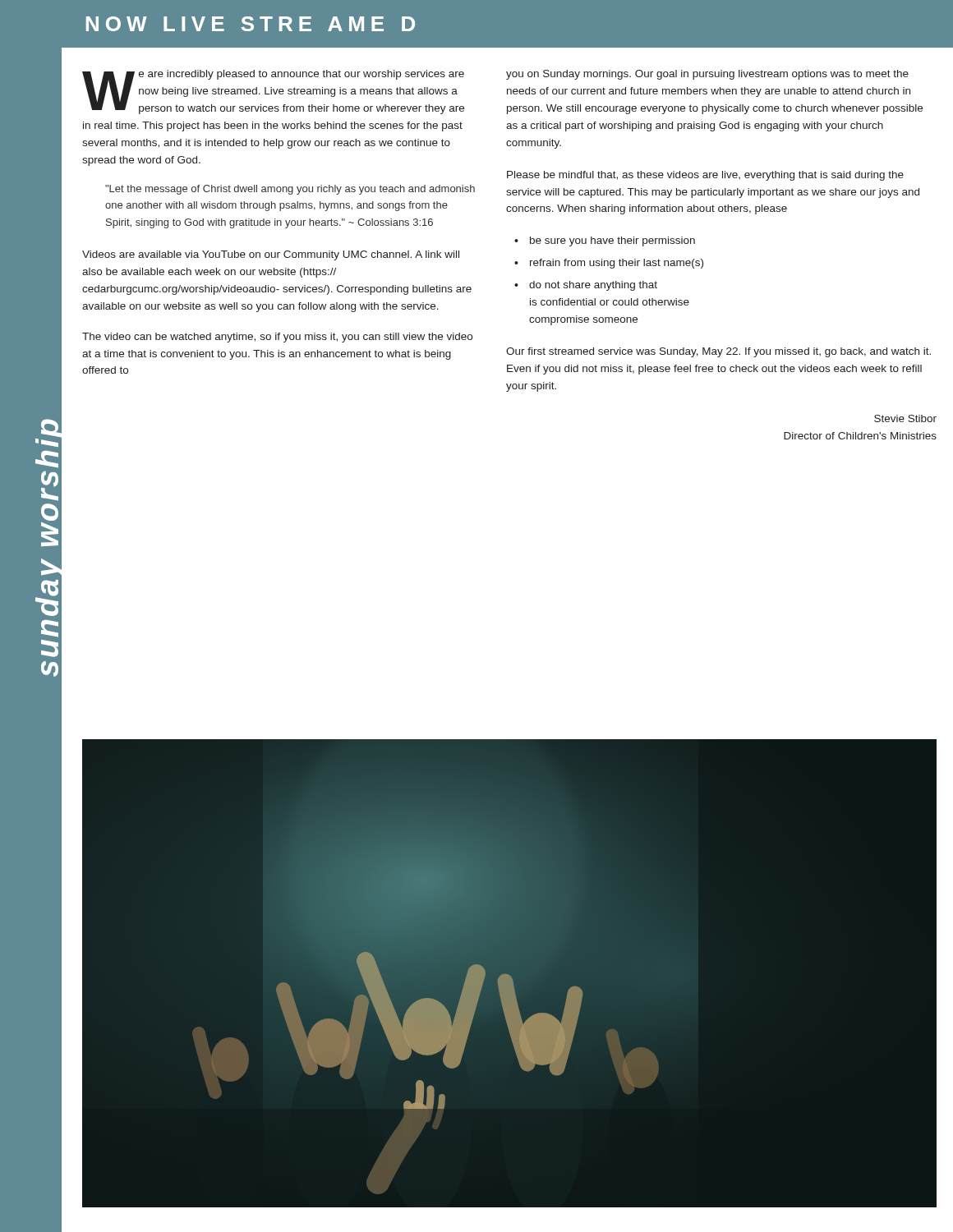Viewport: 953px width, 1232px height.
Task: Find the text block starting "The video can"
Action: [x=278, y=353]
